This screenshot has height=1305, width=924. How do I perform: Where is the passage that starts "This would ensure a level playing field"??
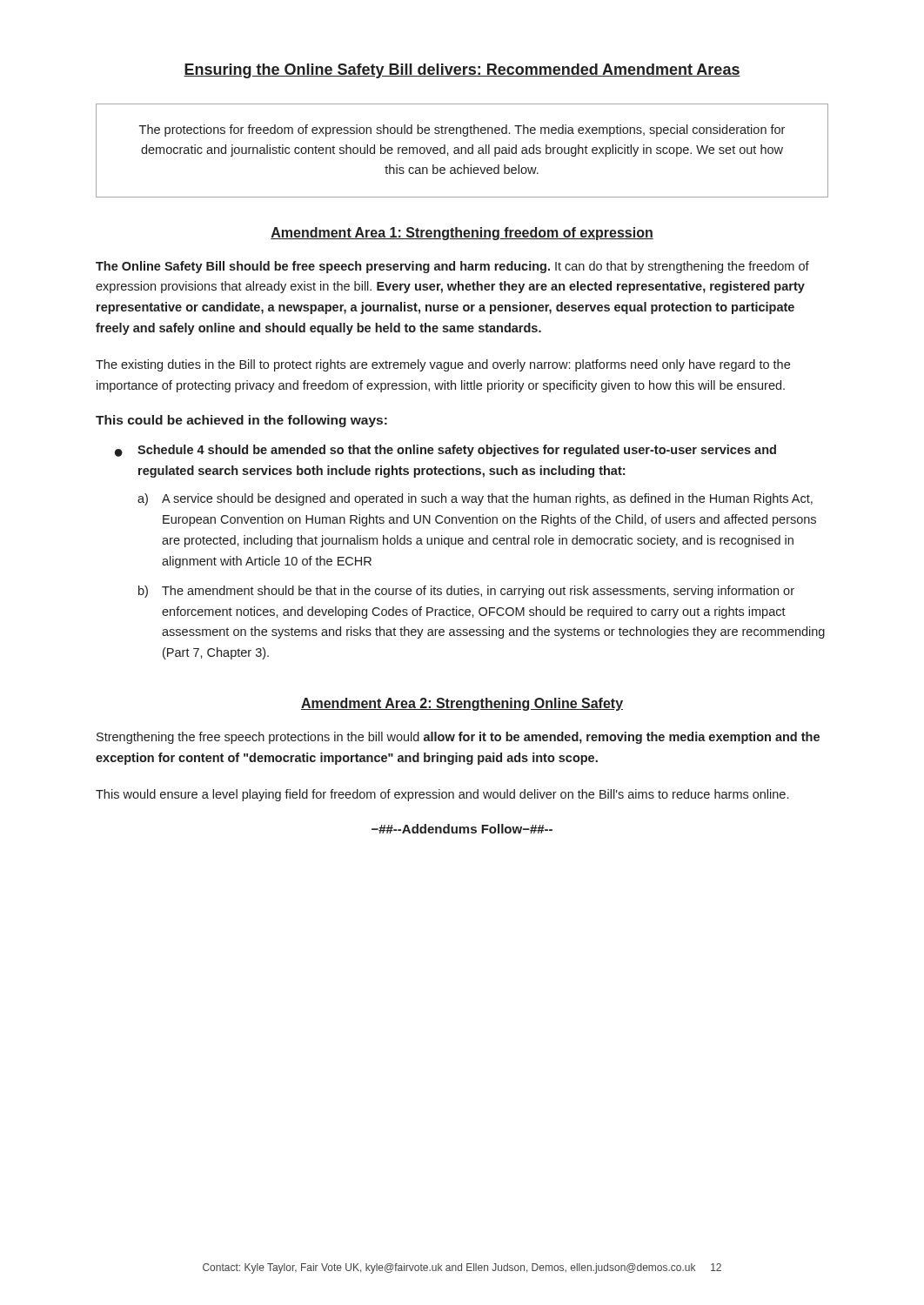(443, 794)
